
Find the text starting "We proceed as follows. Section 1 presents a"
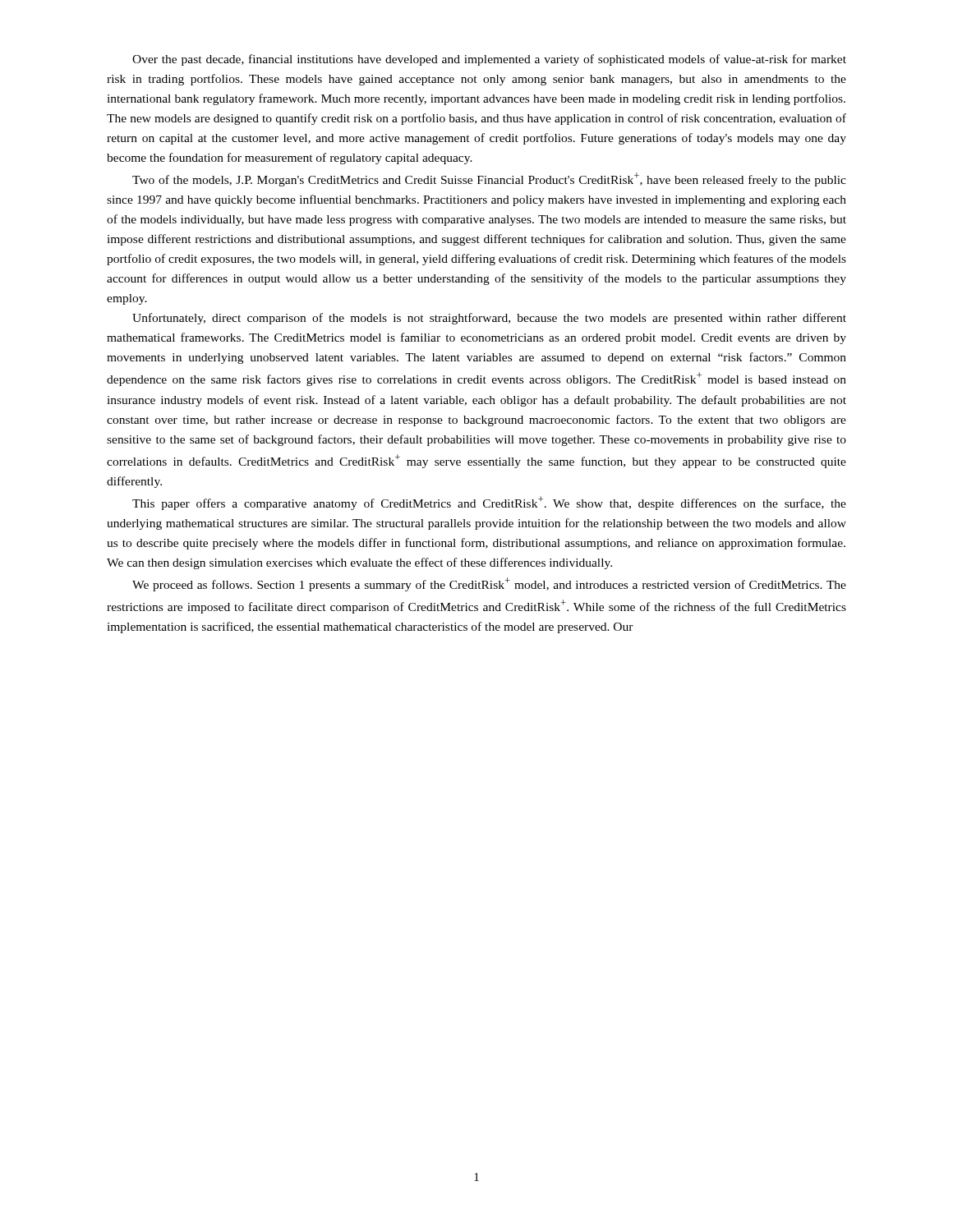476,605
